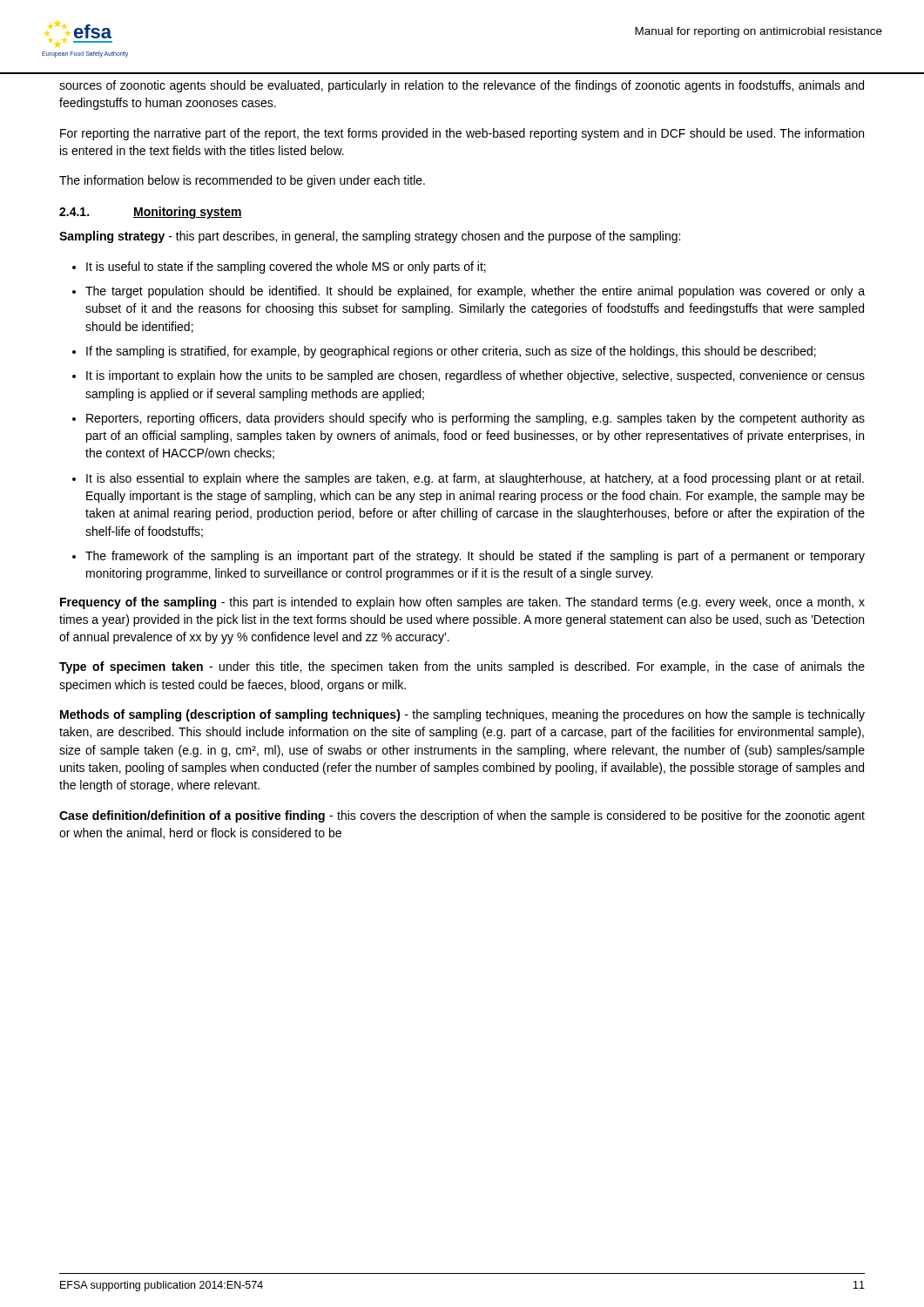This screenshot has width=924, height=1307.
Task: Select the text starting "Case definition/definition of a positive finding"
Action: 462,824
